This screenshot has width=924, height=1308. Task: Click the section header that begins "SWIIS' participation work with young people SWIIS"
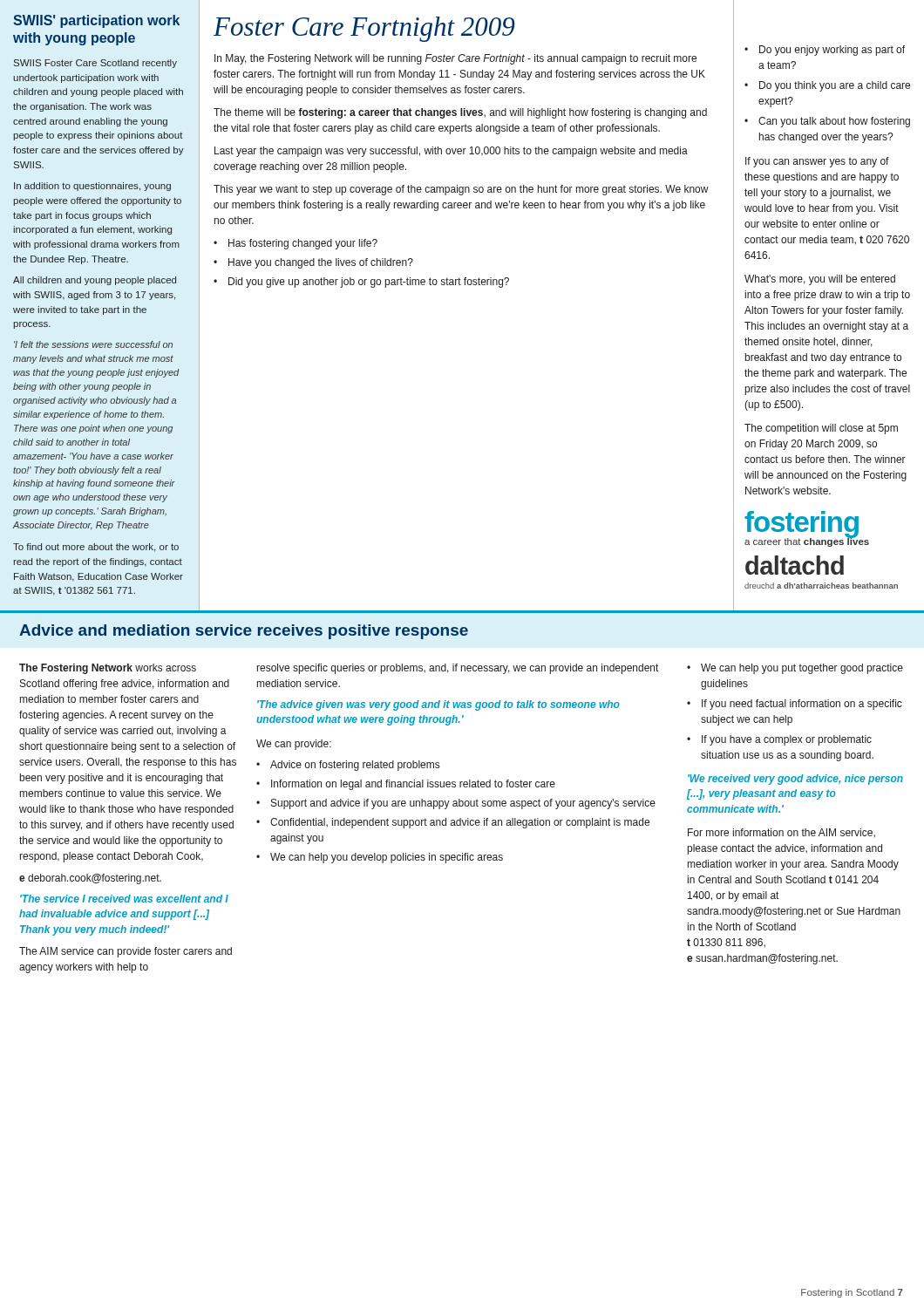point(99,305)
